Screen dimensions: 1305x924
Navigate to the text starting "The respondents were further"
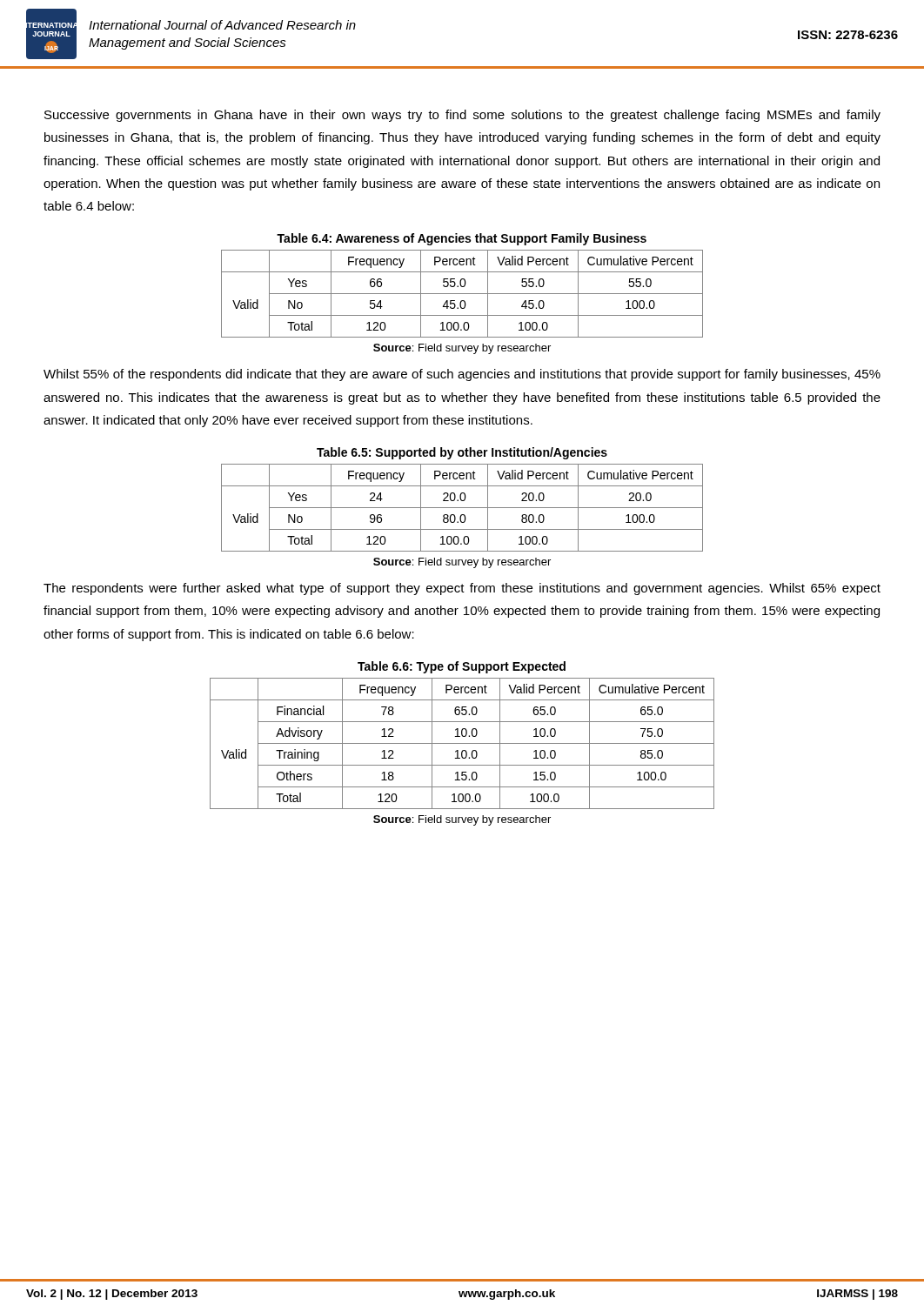click(x=462, y=611)
